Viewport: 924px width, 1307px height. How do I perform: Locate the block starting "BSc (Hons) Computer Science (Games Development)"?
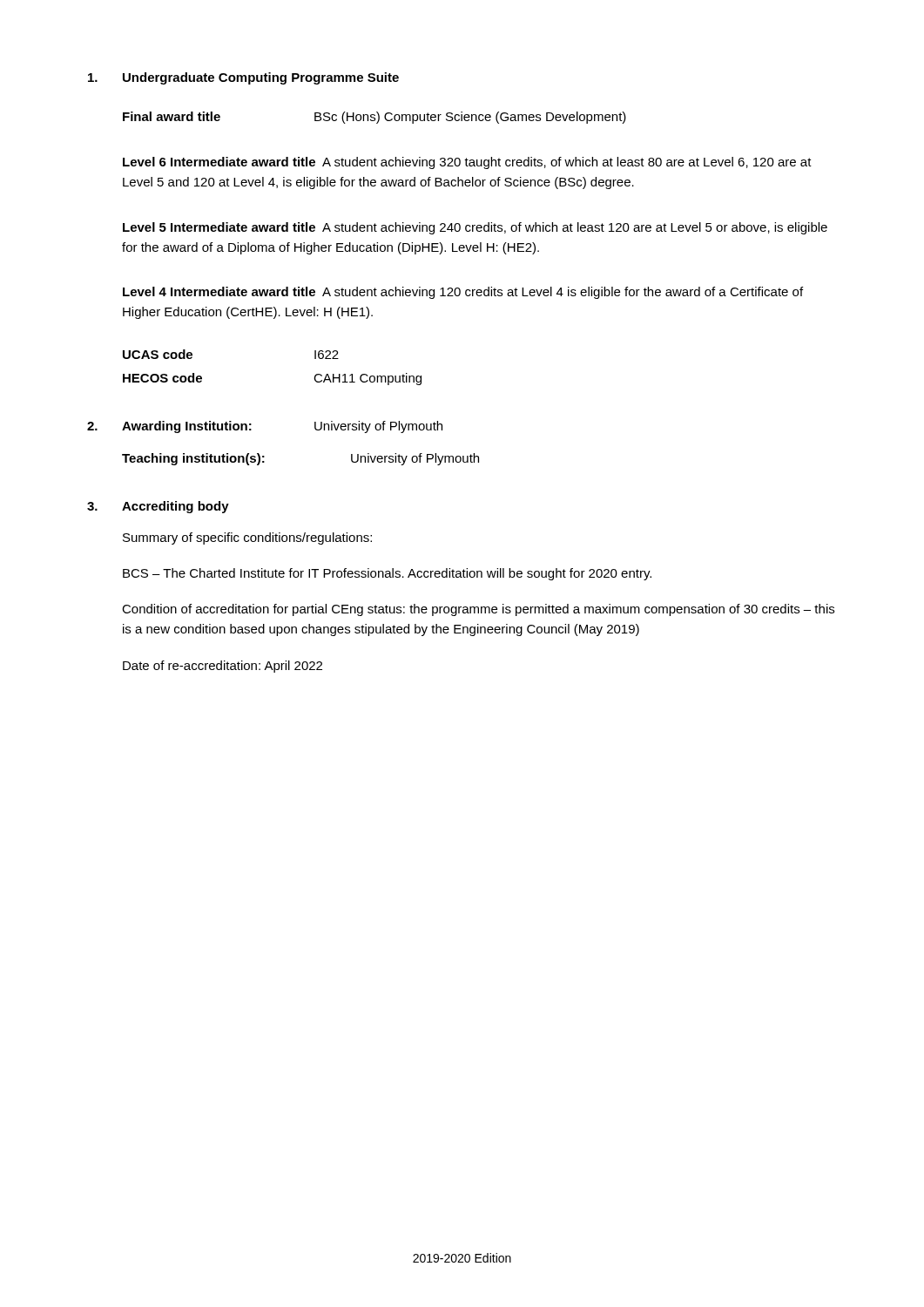coord(470,116)
